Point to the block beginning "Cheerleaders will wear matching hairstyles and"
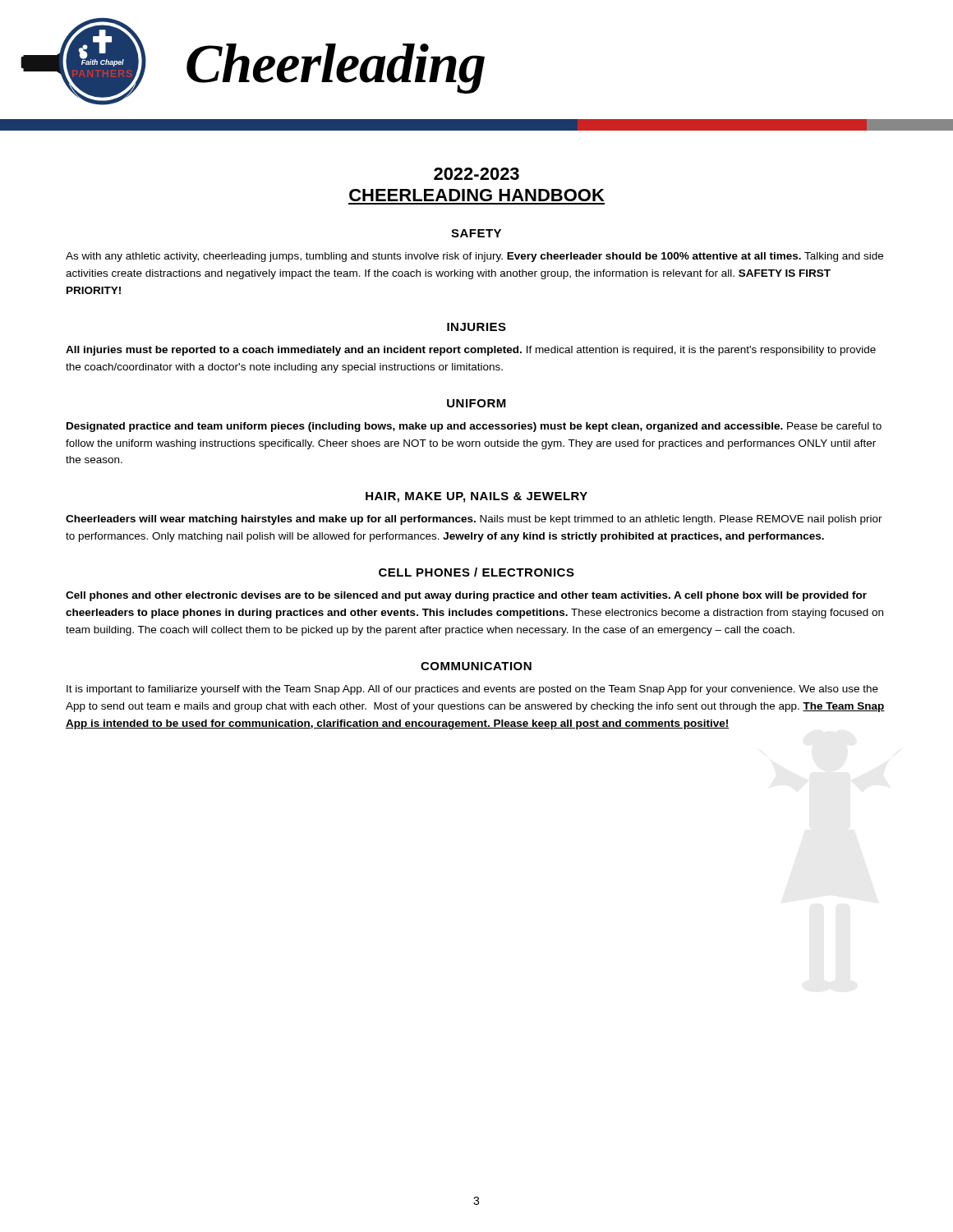This screenshot has height=1232, width=953. tap(474, 528)
